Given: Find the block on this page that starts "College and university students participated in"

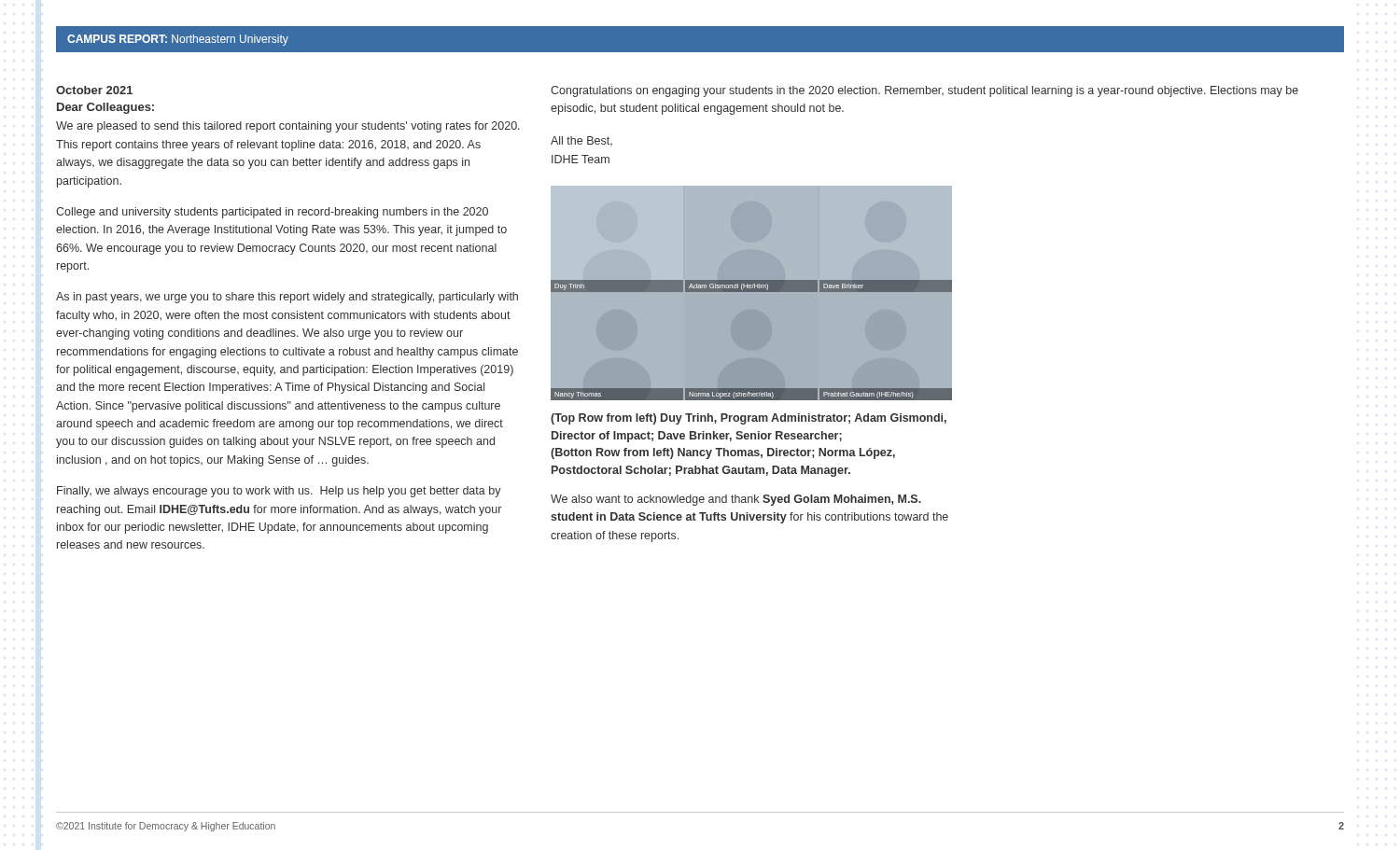Looking at the screenshot, I should pos(281,239).
